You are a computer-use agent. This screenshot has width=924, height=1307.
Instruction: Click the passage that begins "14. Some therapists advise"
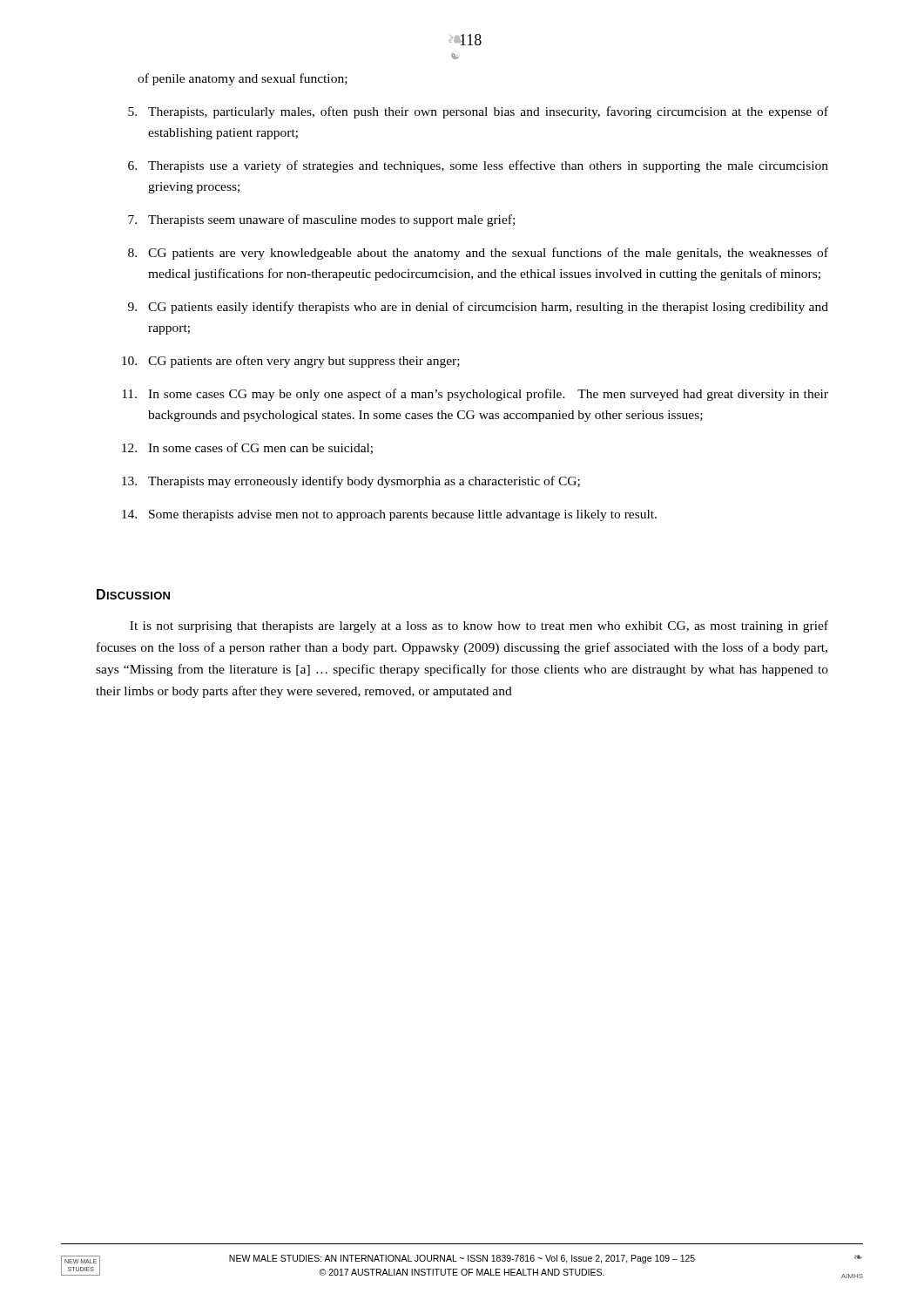(x=462, y=514)
